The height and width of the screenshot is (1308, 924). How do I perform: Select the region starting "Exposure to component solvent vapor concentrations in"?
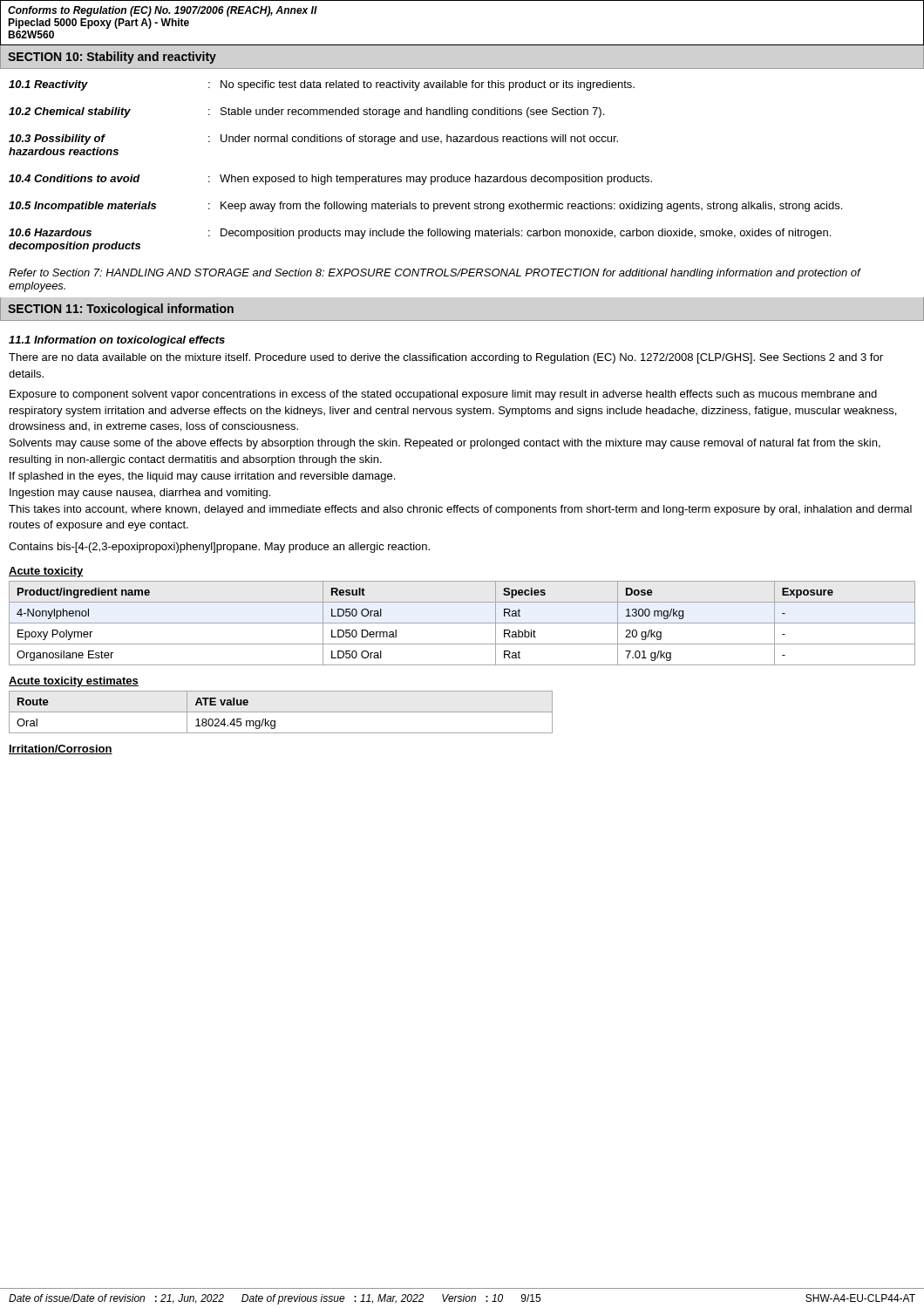click(x=443, y=395)
